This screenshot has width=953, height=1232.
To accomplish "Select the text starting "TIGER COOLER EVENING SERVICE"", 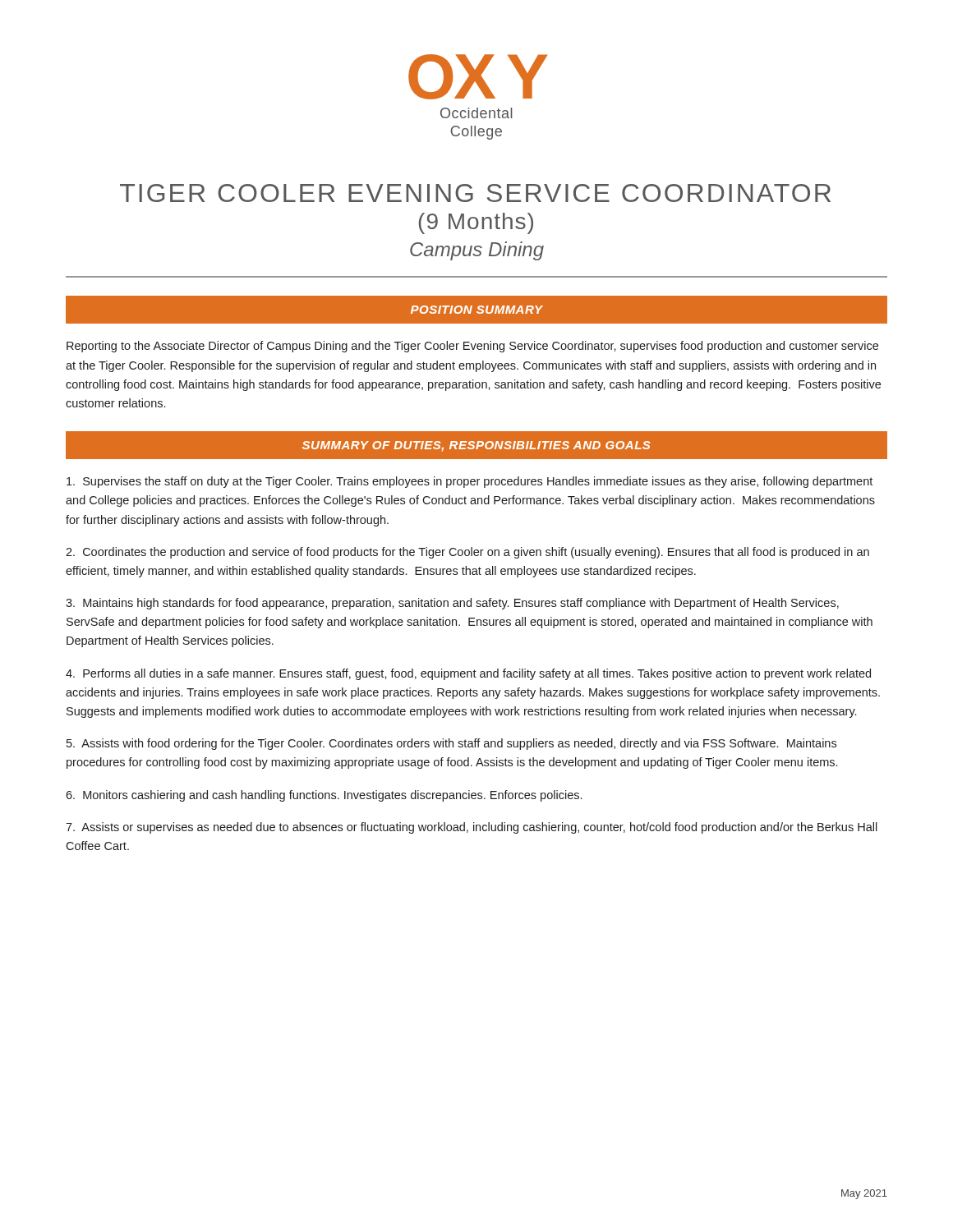I will 476,219.
